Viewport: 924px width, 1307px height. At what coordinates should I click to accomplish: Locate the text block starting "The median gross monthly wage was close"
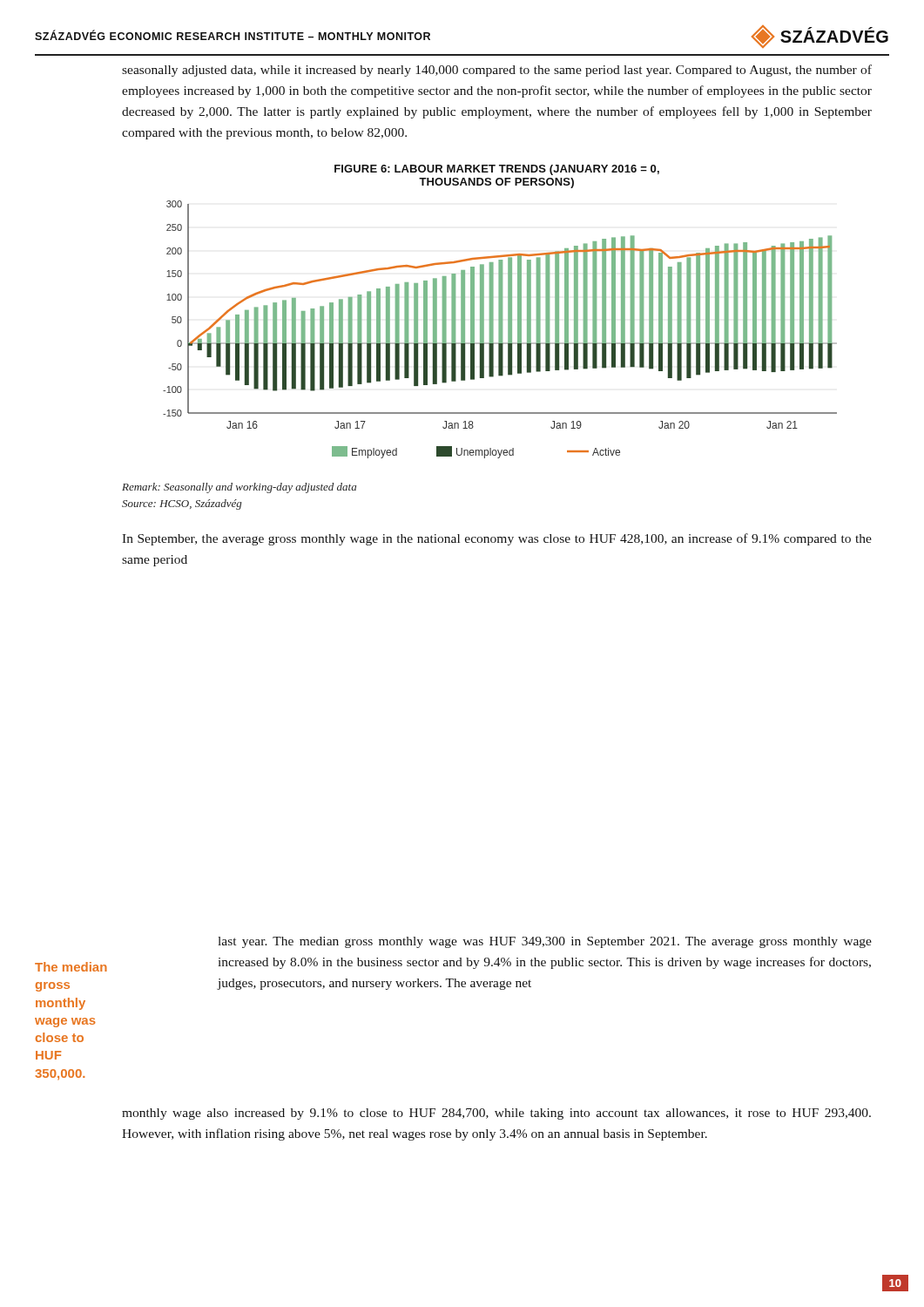click(x=71, y=1020)
